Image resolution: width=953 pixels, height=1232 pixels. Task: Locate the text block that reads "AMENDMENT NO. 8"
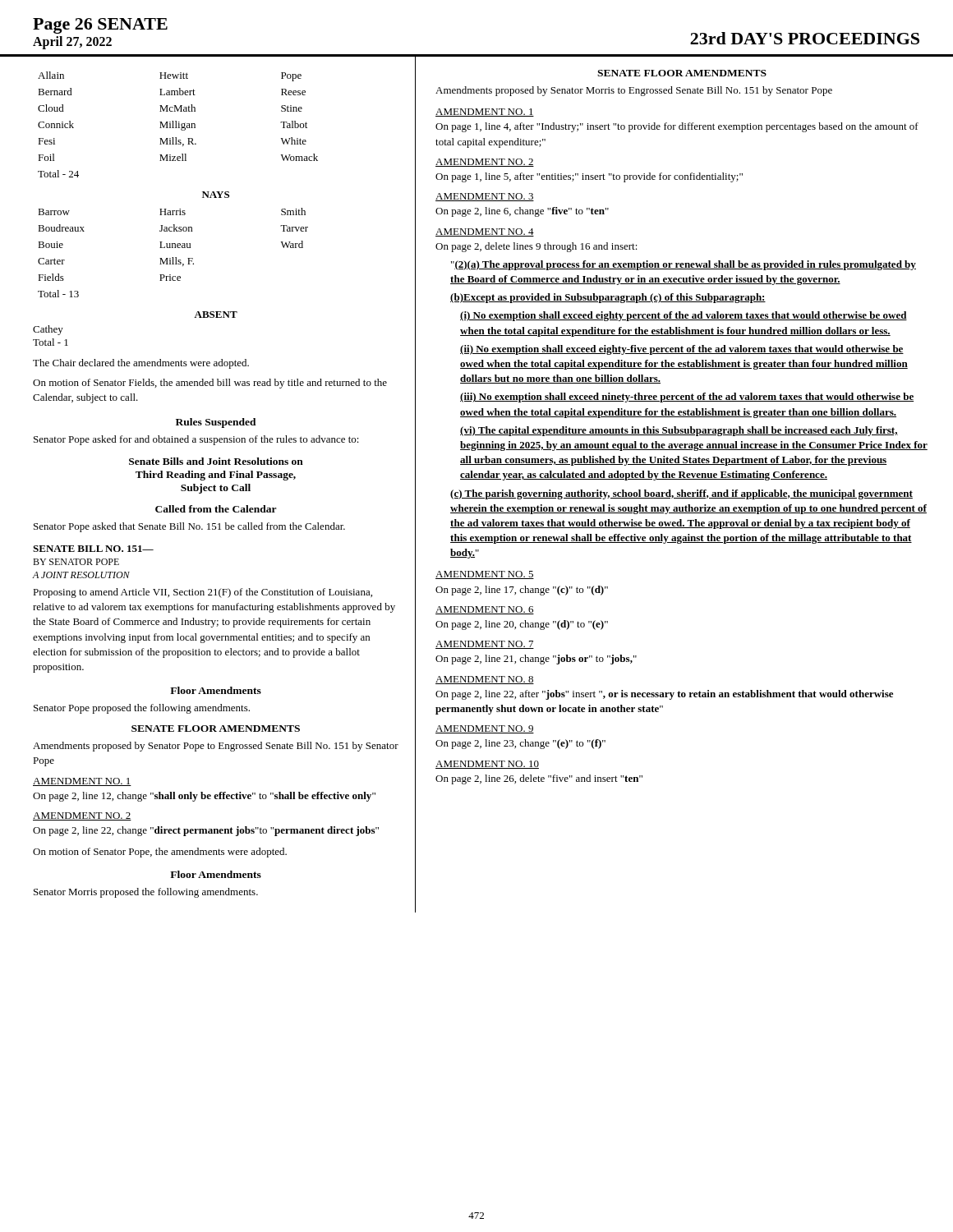tap(664, 693)
